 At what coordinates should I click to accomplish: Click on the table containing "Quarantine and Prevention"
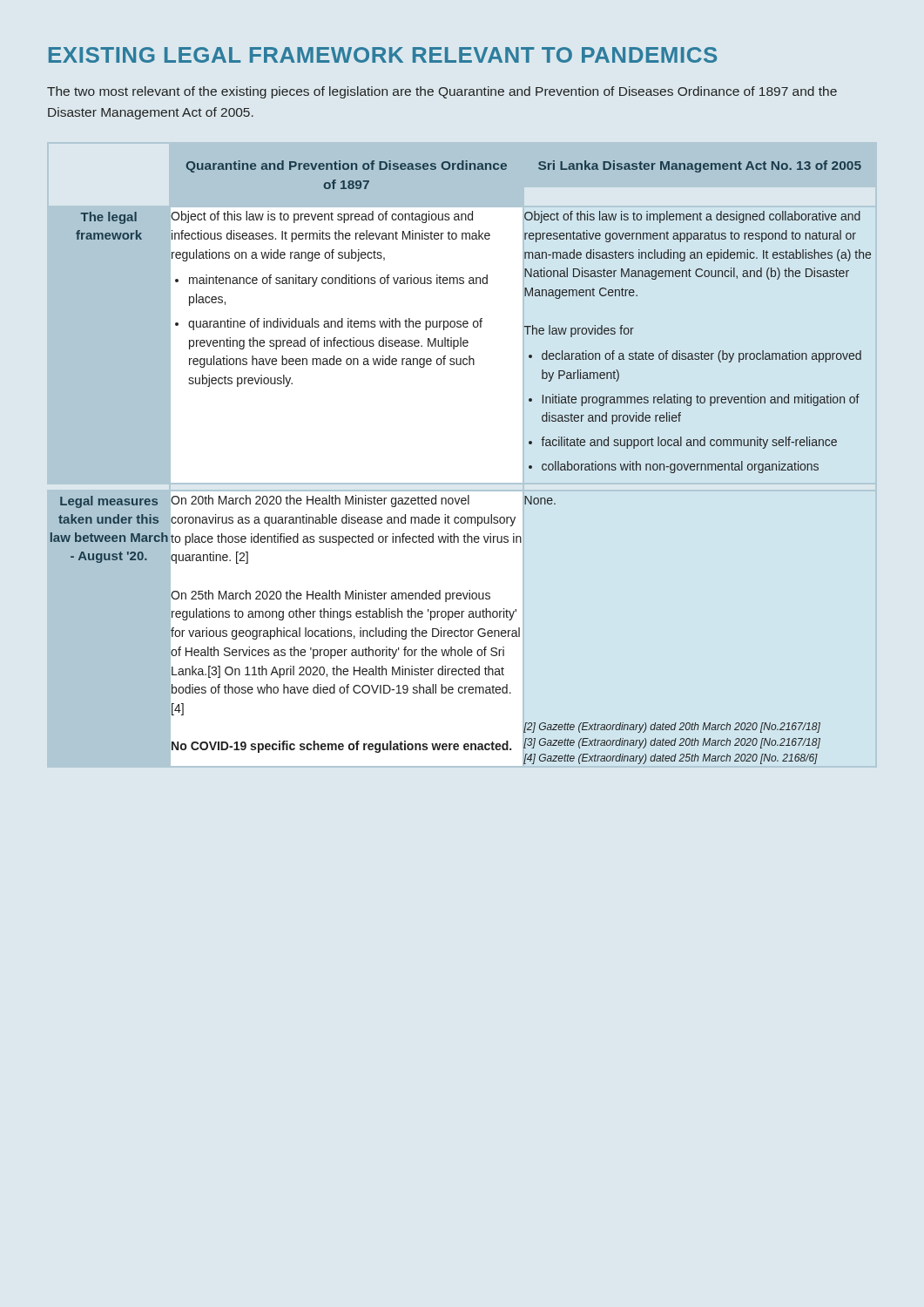click(462, 455)
